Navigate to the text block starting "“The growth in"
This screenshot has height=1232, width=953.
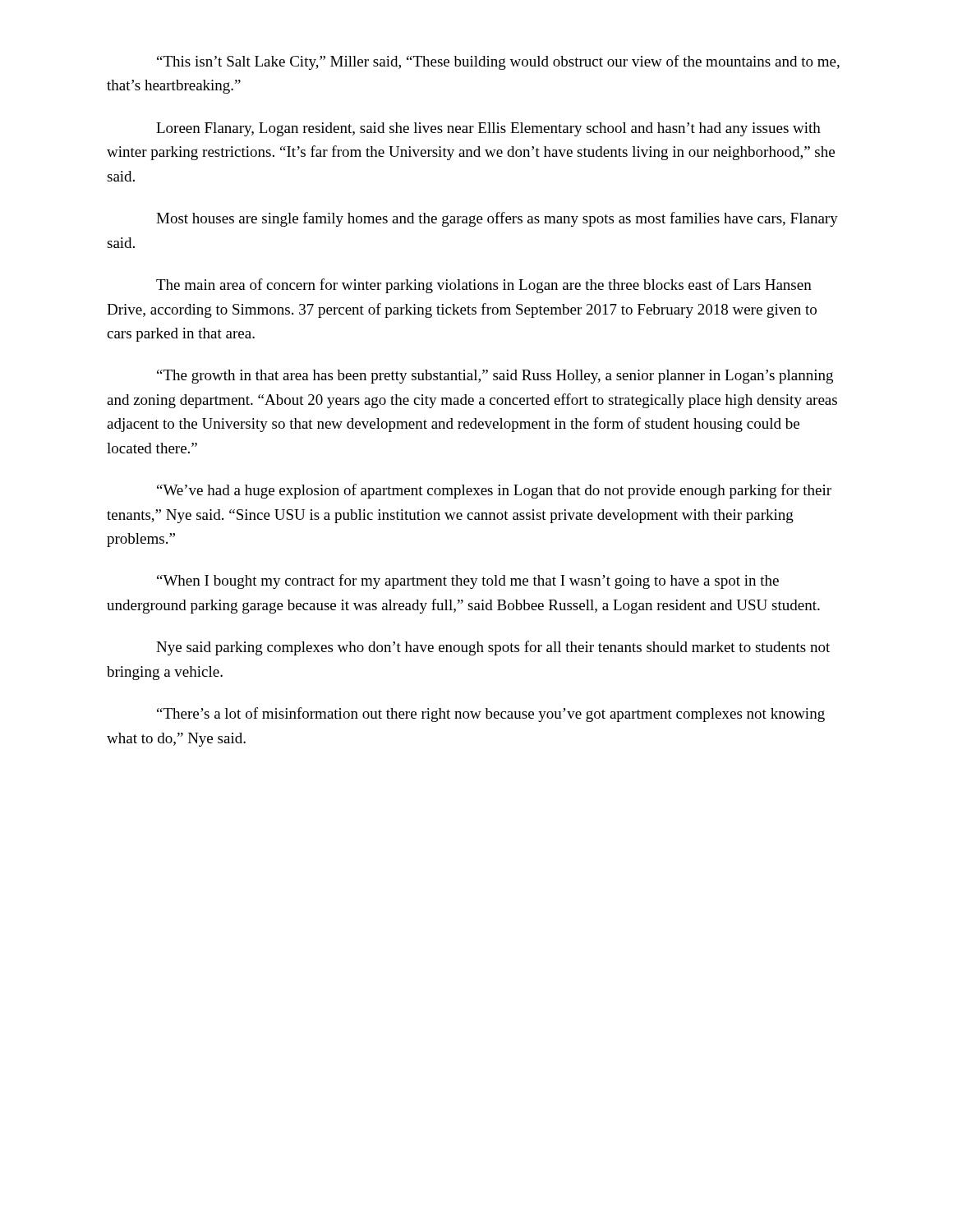click(x=472, y=412)
